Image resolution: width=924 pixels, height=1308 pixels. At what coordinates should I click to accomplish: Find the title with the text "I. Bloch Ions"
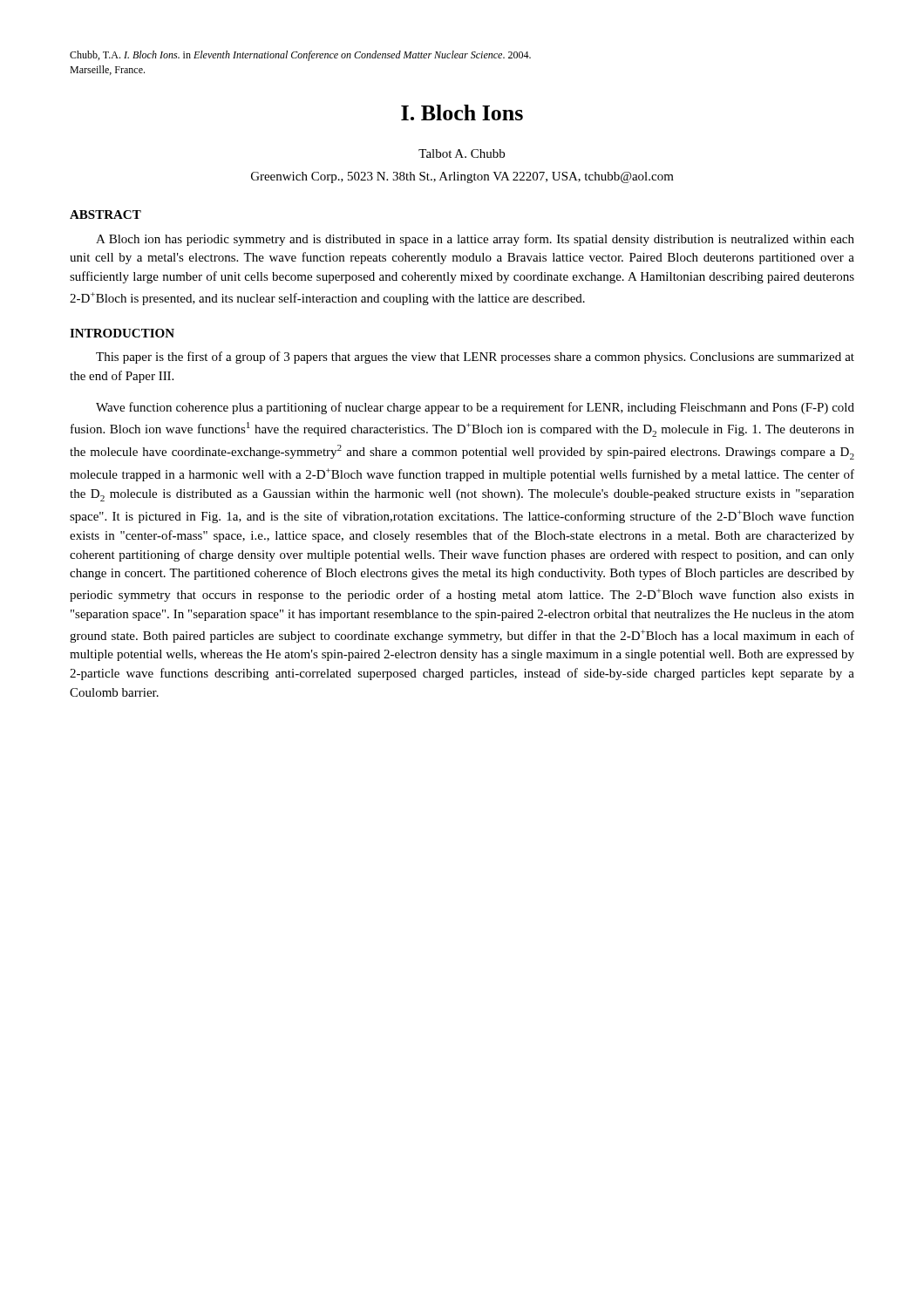(x=462, y=113)
